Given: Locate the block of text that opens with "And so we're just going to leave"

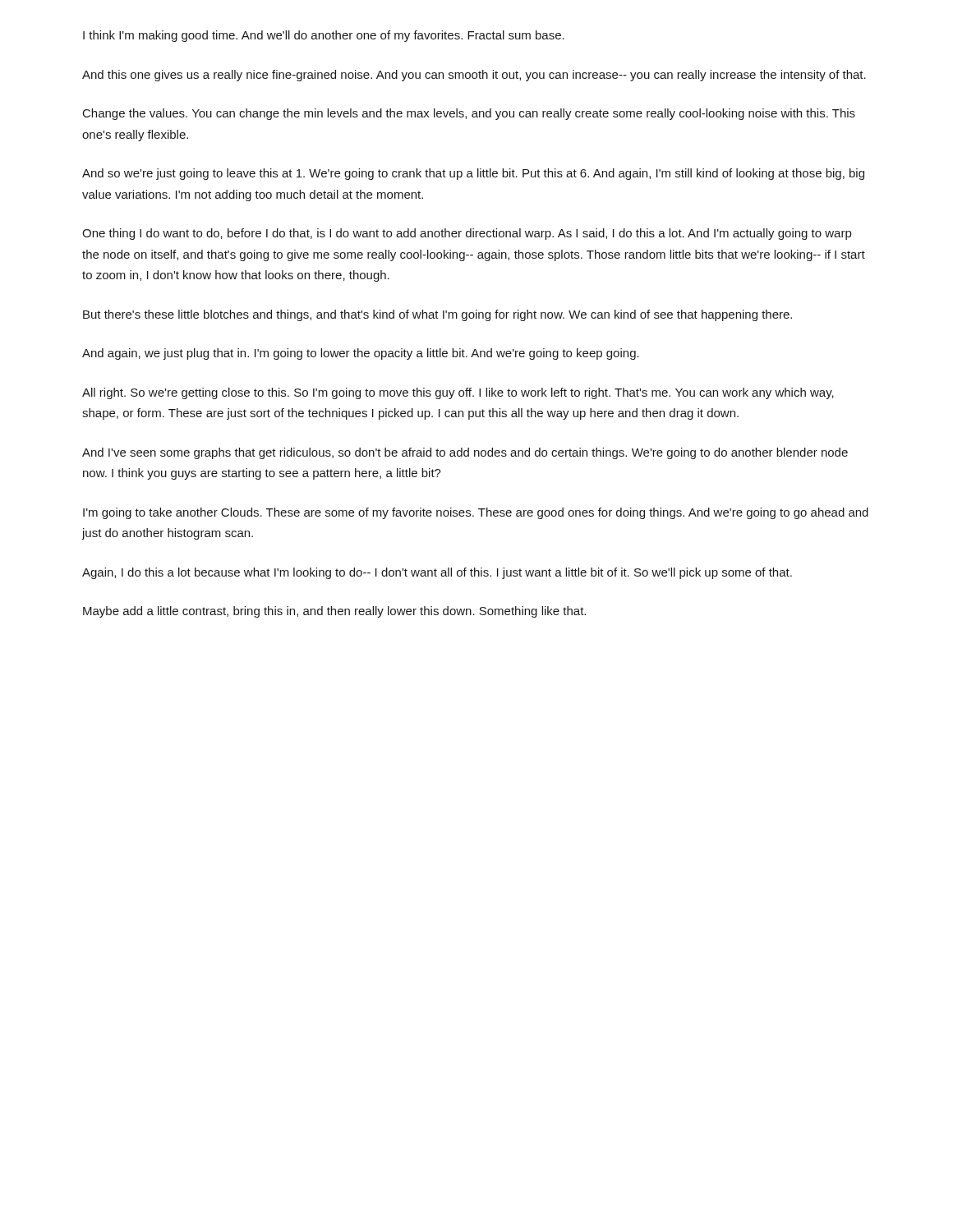Looking at the screenshot, I should 474,183.
